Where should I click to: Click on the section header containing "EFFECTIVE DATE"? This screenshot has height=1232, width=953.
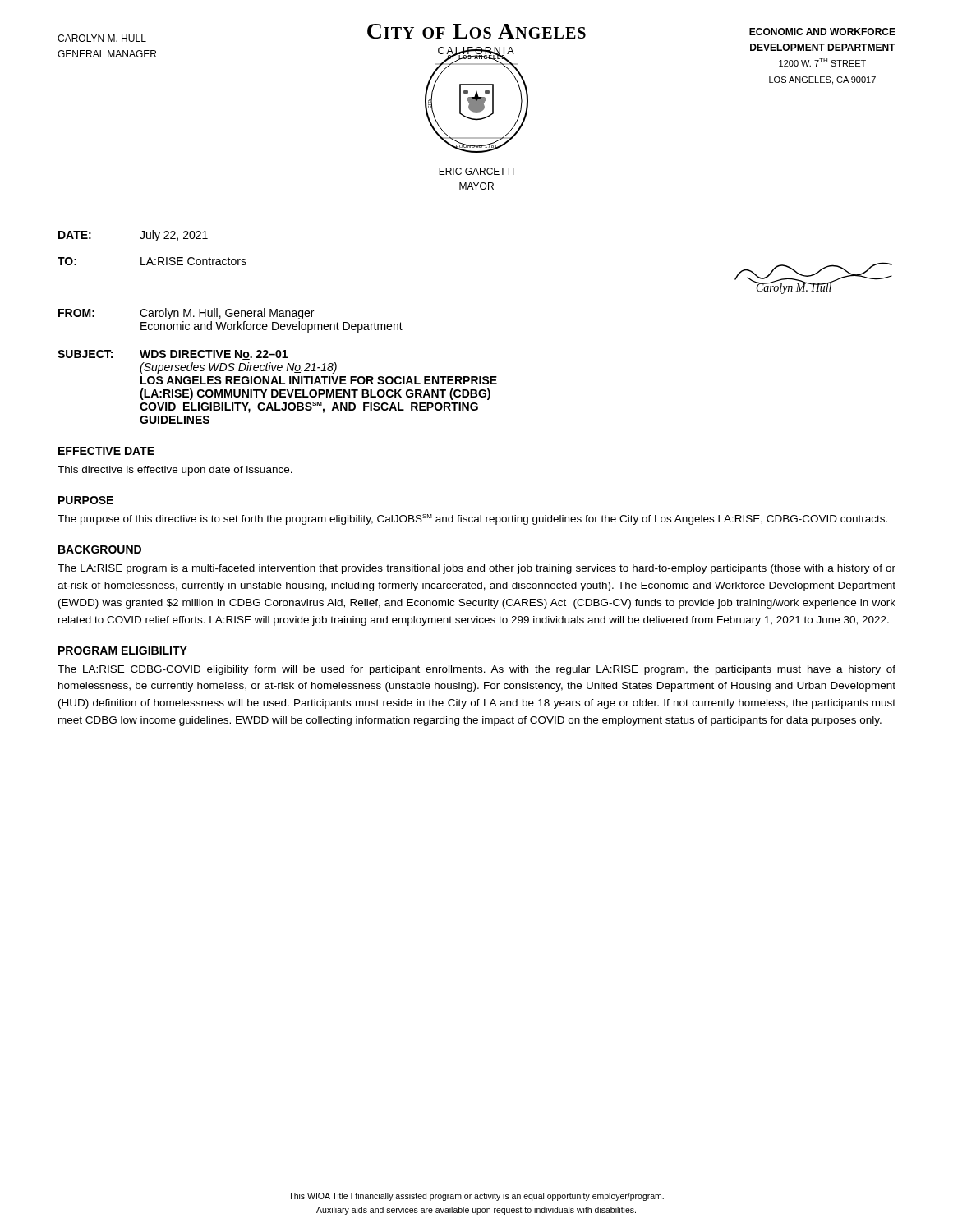[106, 451]
